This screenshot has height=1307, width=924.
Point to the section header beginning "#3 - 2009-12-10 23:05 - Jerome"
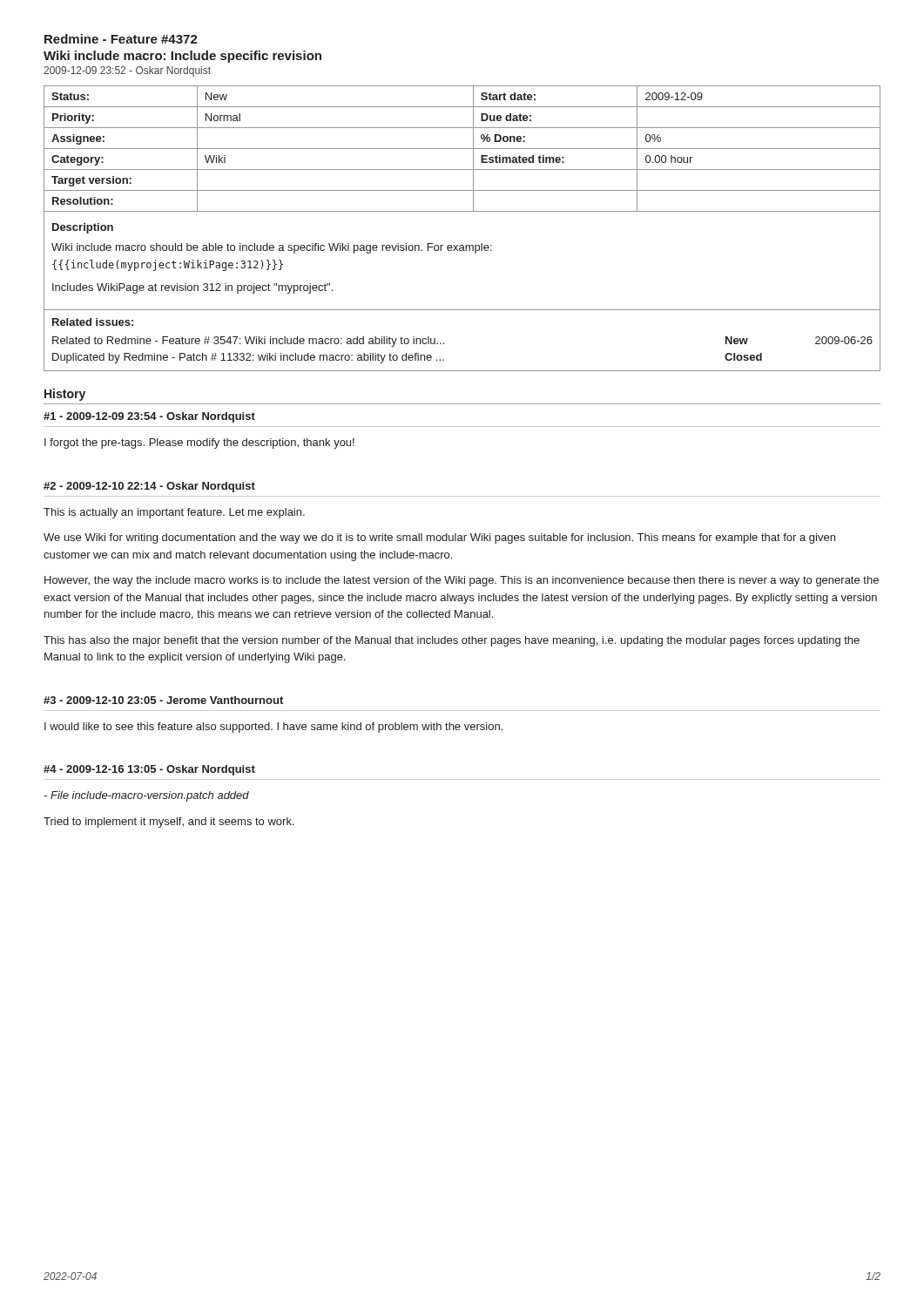pos(163,700)
